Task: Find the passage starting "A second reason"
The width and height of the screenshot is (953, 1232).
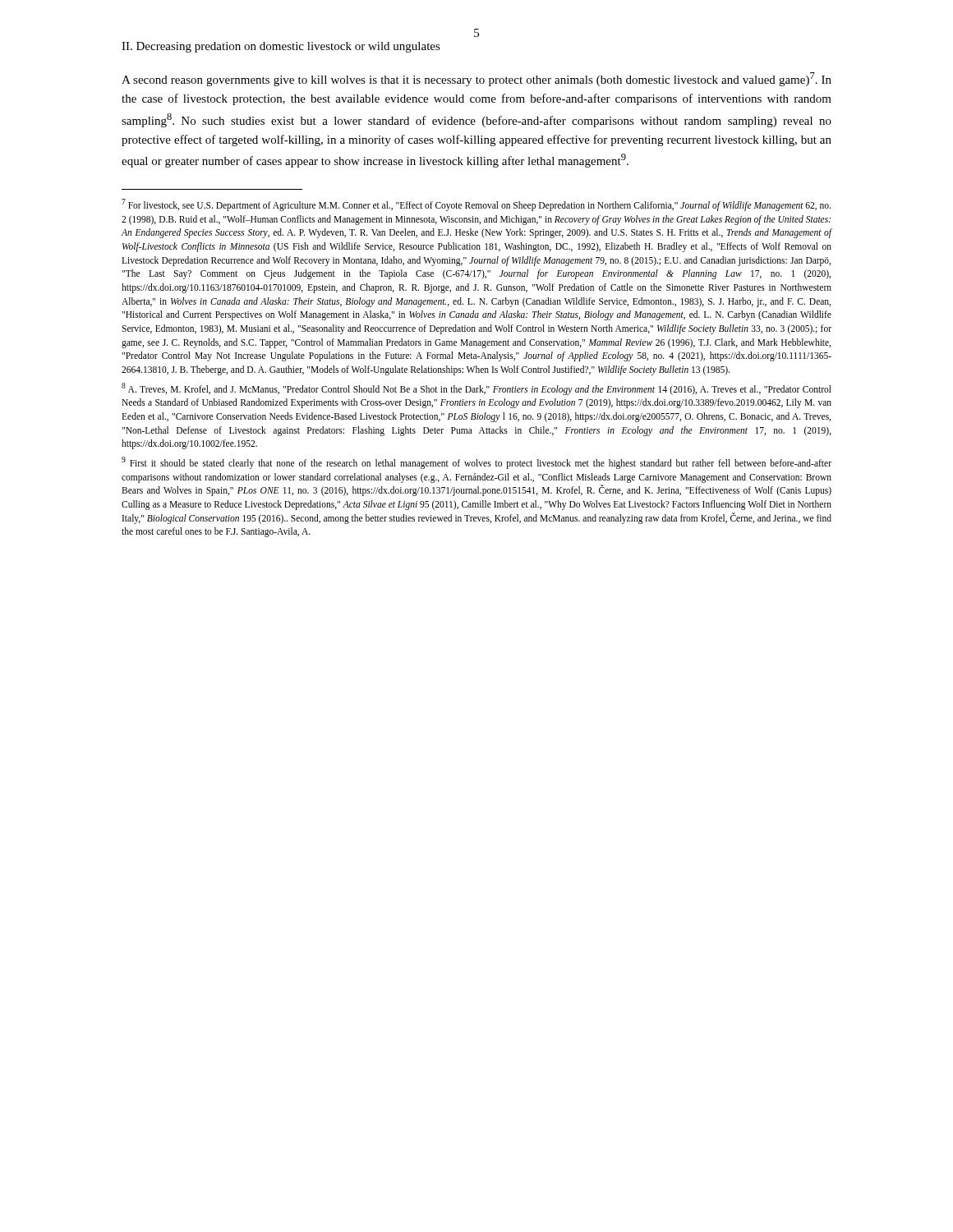Action: (x=476, y=119)
